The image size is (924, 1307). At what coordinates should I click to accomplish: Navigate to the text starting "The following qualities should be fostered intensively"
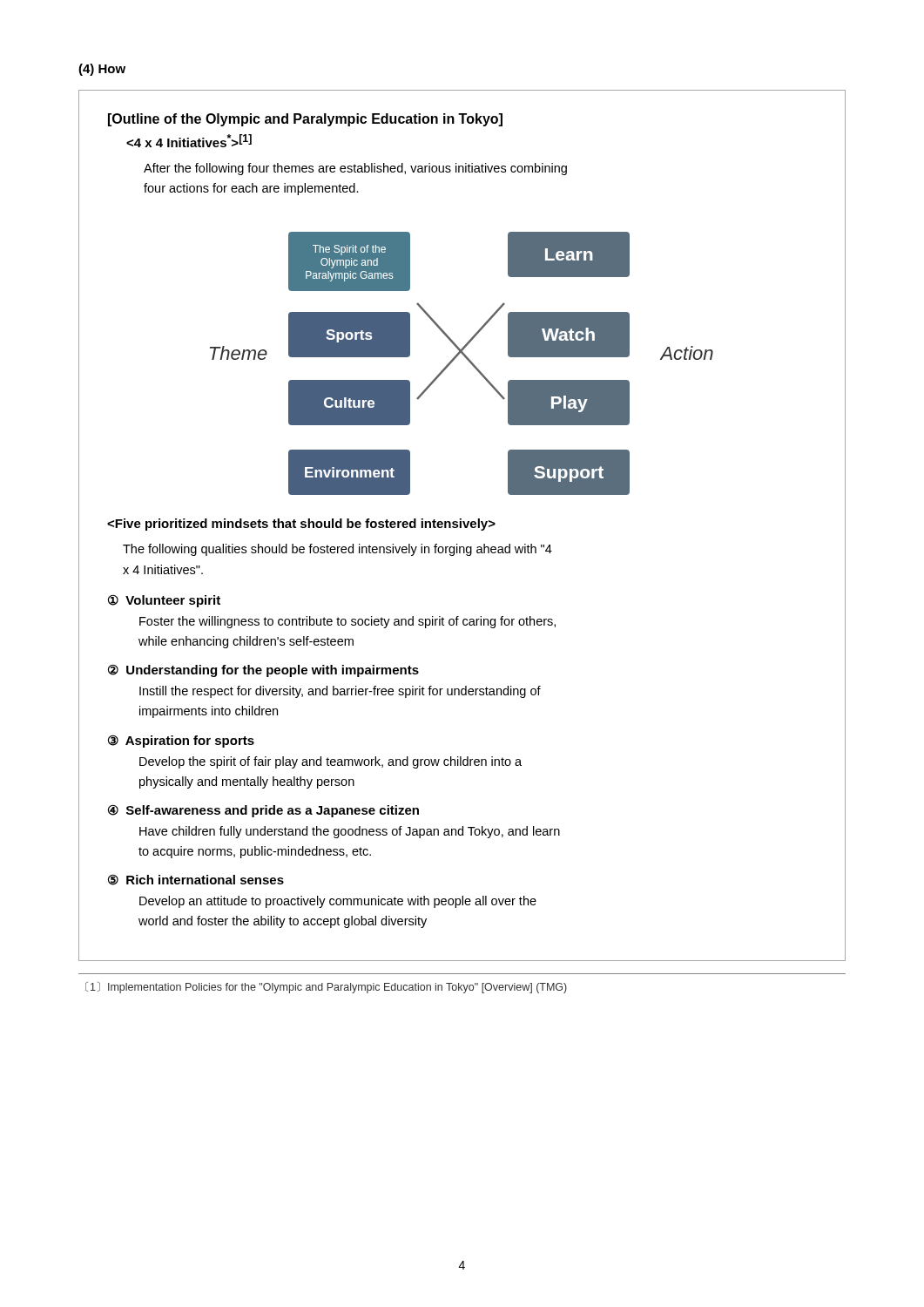click(x=337, y=559)
